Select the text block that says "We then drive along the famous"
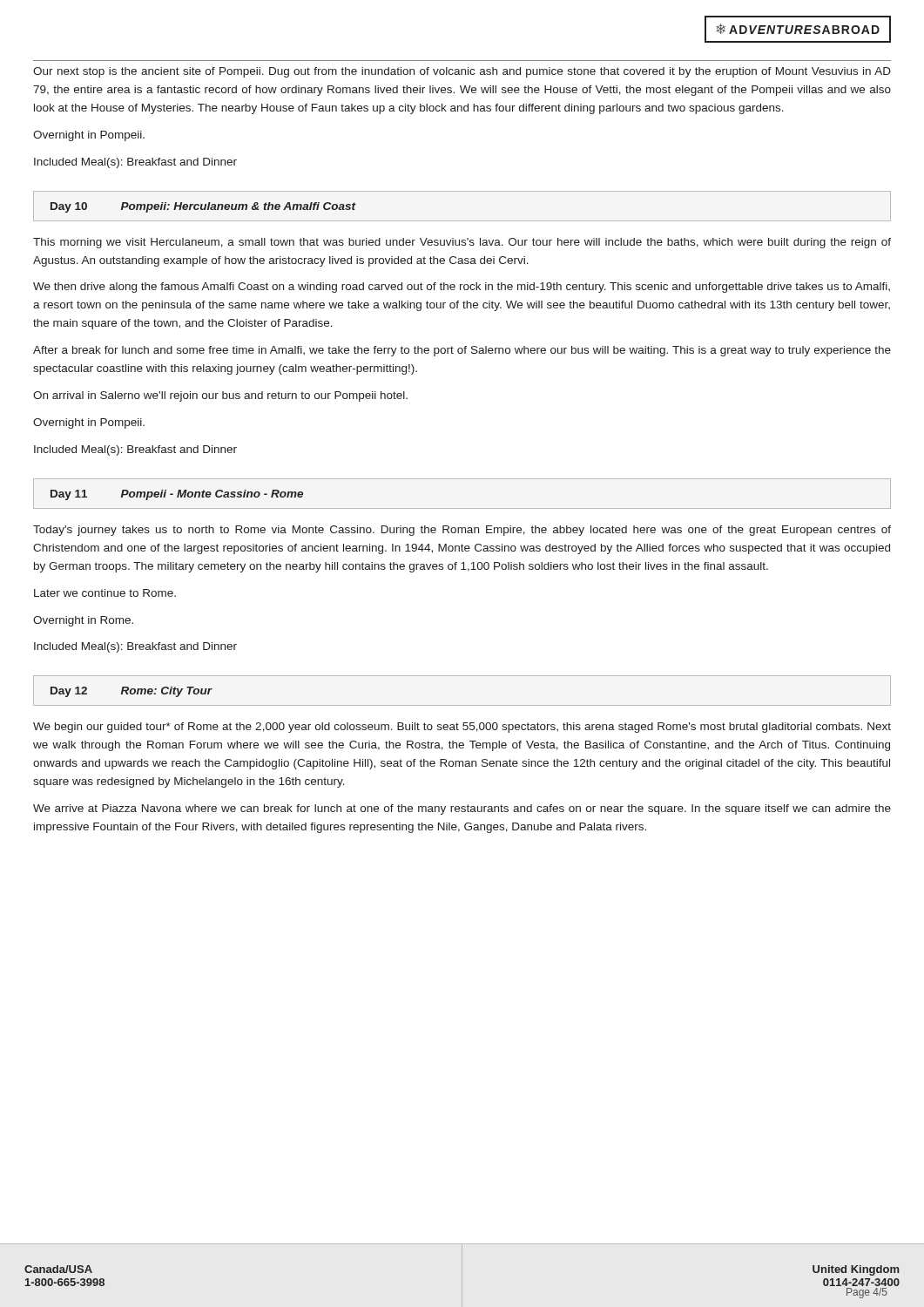This screenshot has height=1307, width=924. coord(462,305)
